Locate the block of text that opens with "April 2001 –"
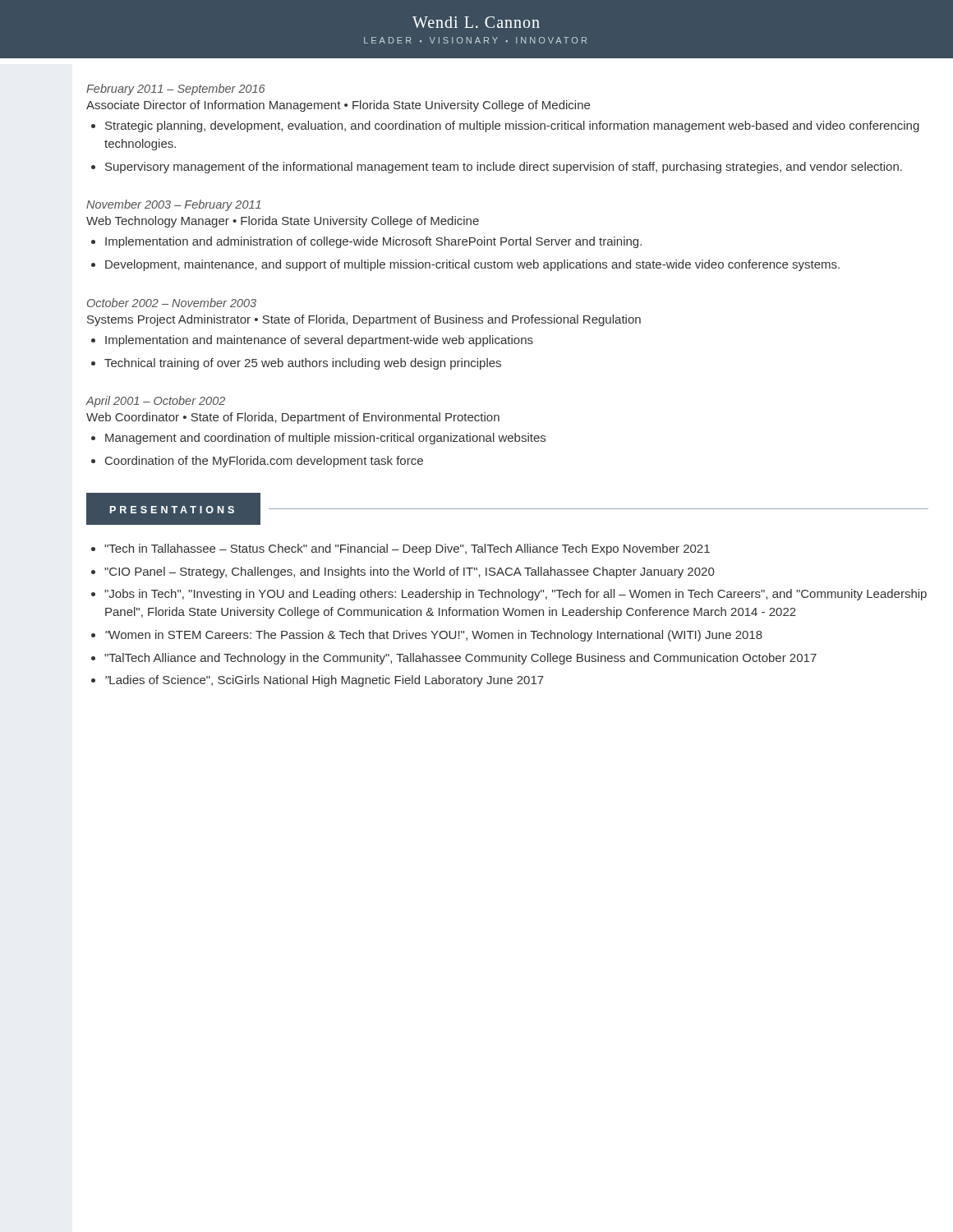The height and width of the screenshot is (1232, 953). 507,432
